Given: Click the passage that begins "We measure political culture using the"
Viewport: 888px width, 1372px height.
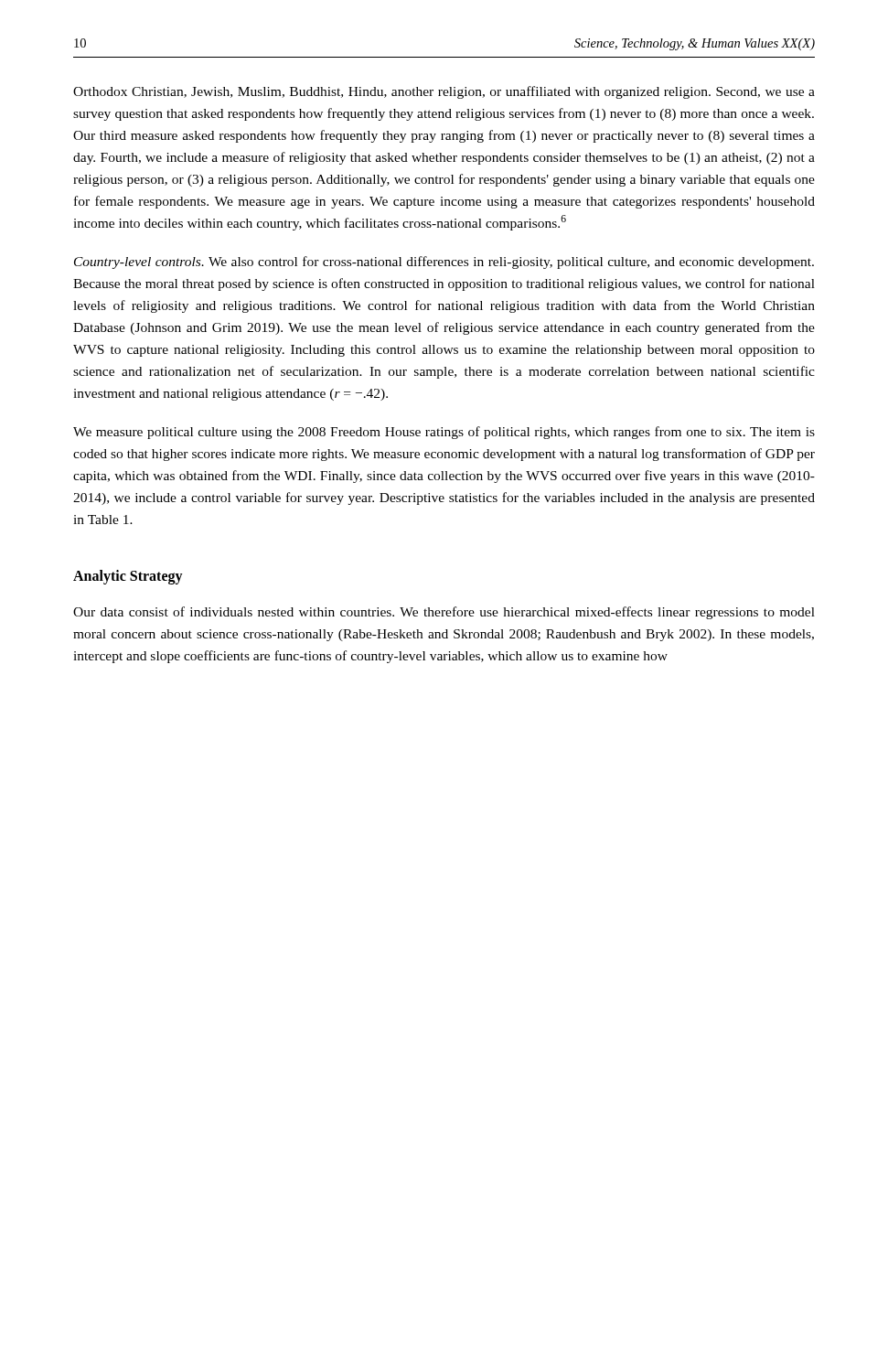Looking at the screenshot, I should 444,476.
